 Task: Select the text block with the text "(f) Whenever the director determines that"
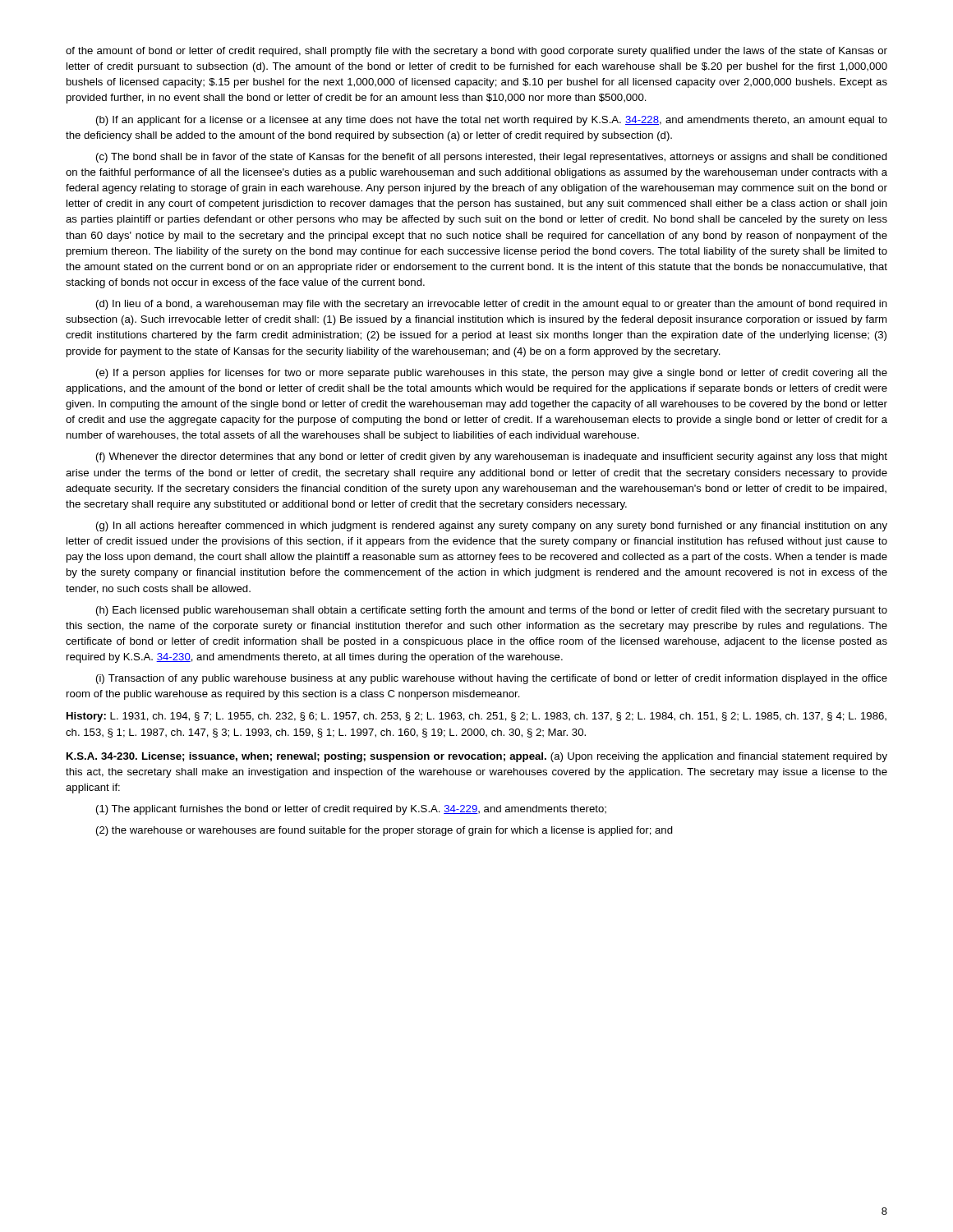click(476, 480)
